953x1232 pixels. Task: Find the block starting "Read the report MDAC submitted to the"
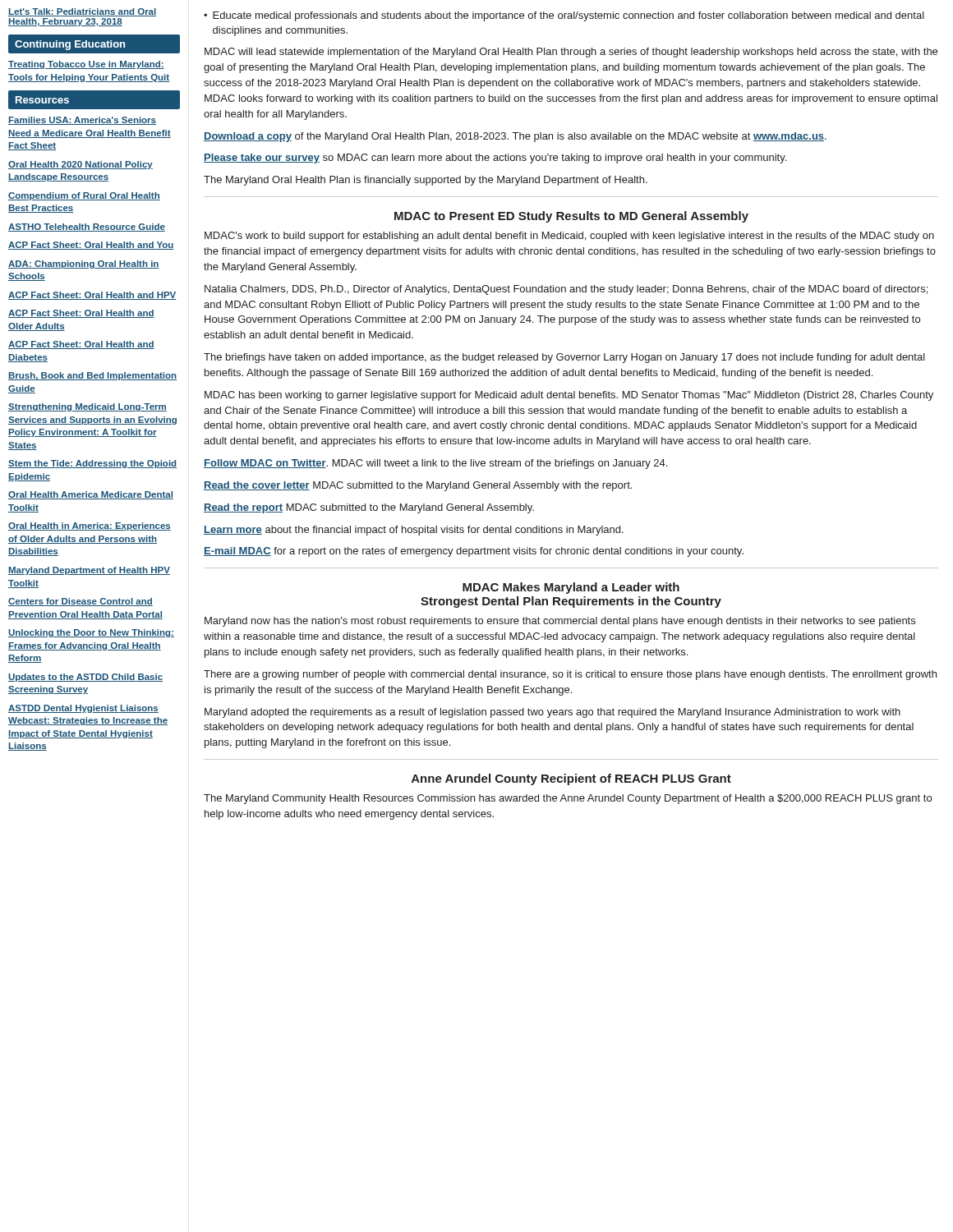pyautogui.click(x=369, y=508)
